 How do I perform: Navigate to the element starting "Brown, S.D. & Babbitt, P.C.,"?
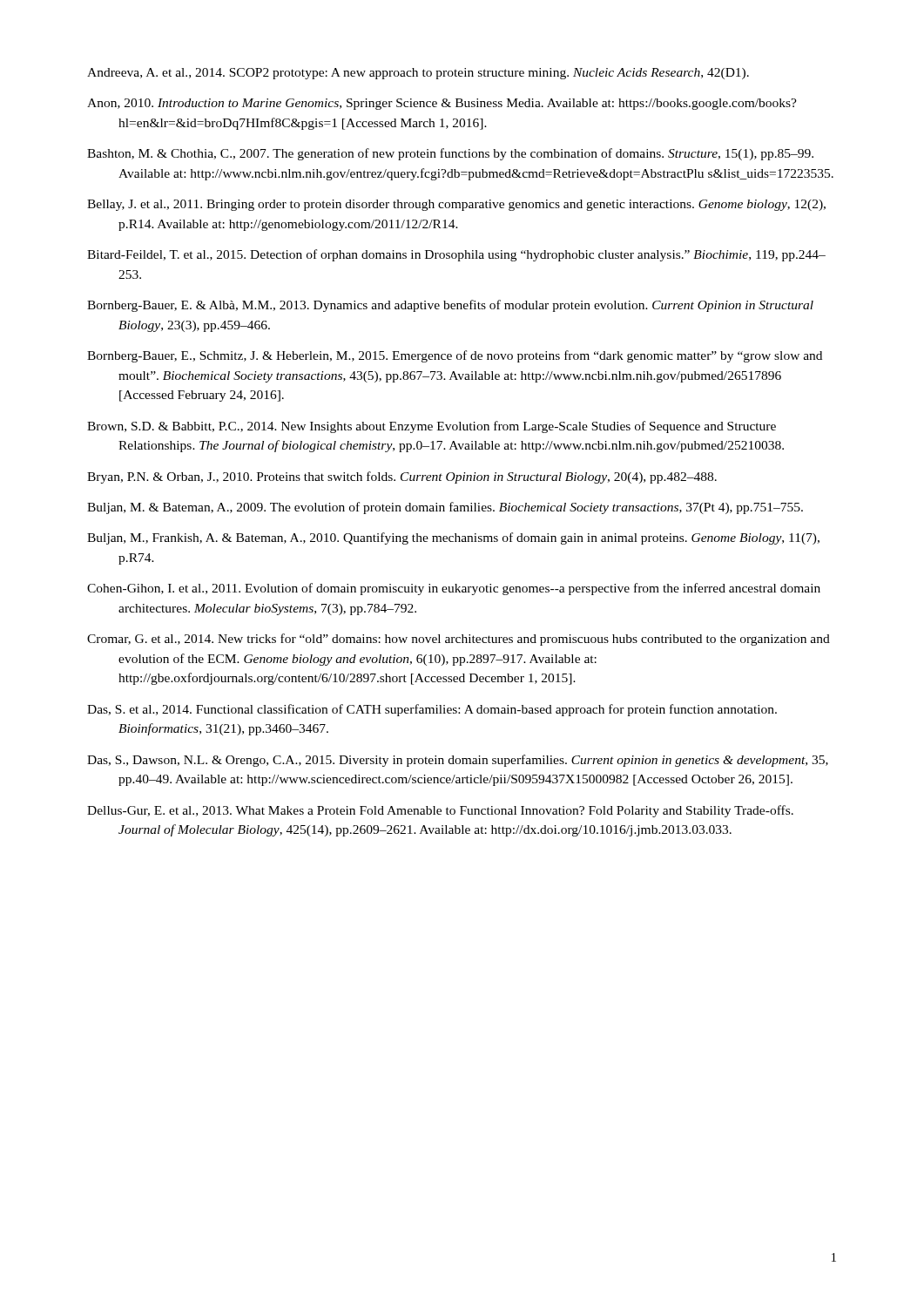436,435
